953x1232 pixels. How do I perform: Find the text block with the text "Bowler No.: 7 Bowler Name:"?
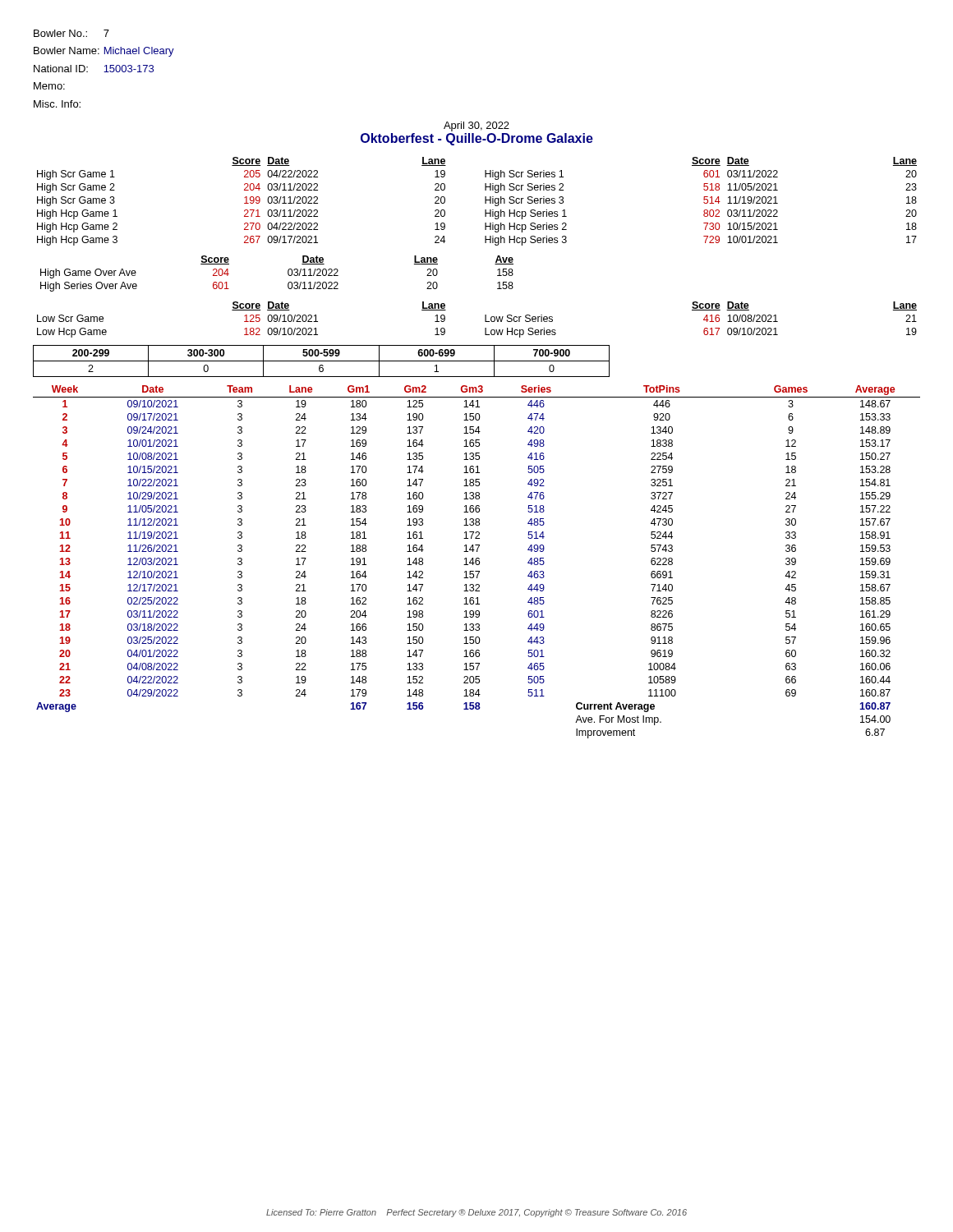pyautogui.click(x=116, y=69)
